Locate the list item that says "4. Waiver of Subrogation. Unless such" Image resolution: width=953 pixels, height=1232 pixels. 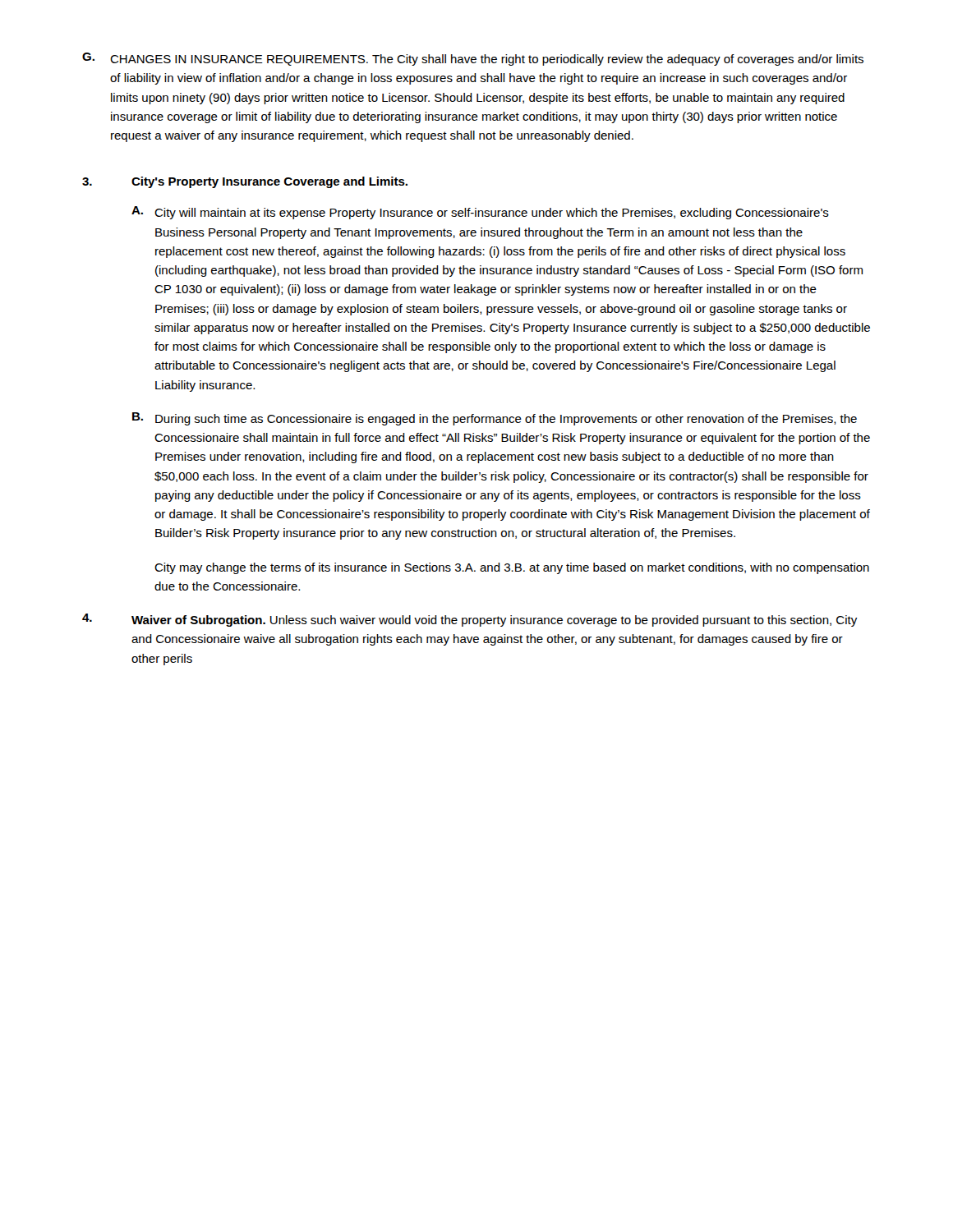(476, 639)
